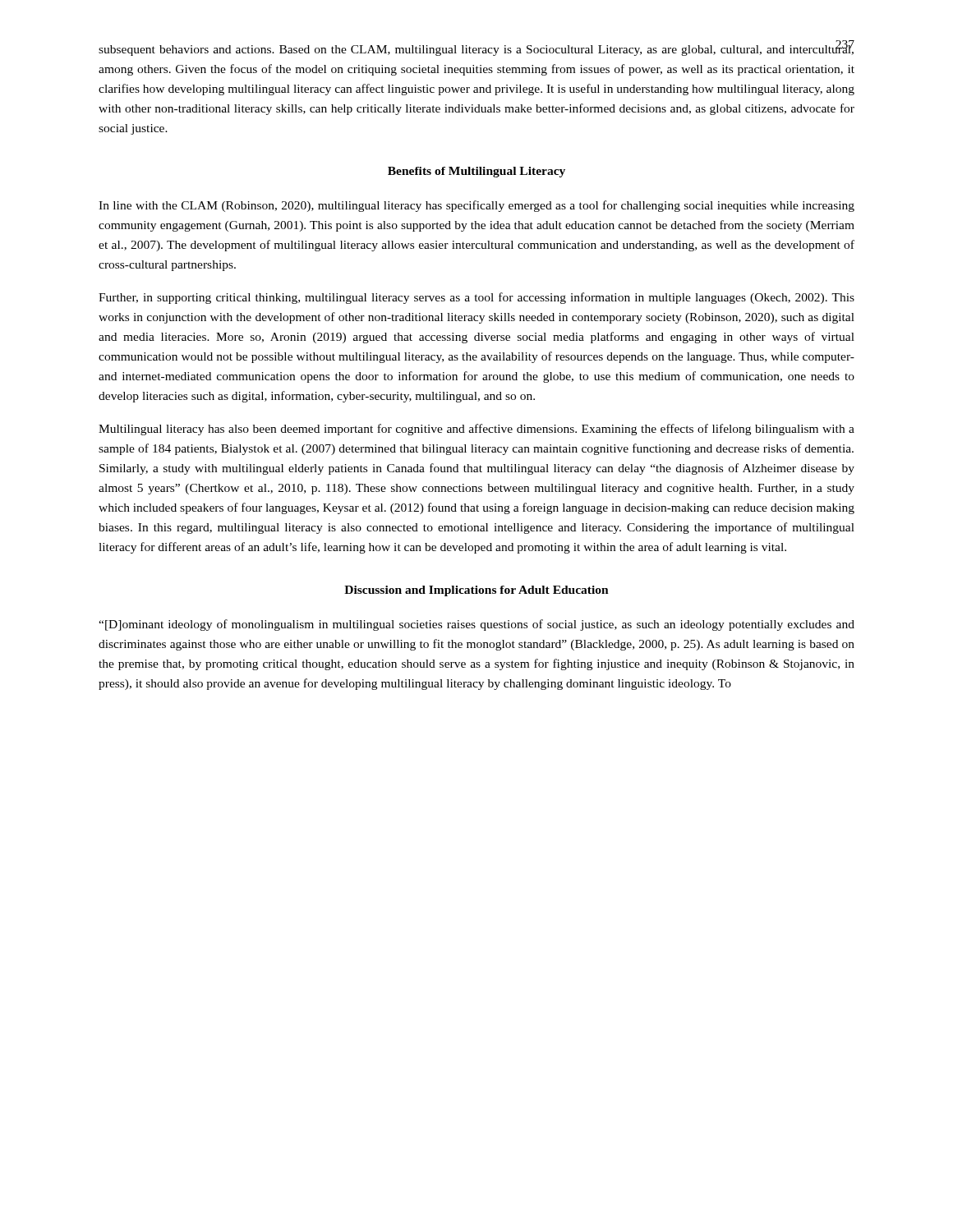Click on the region starting "Further, in supporting critical thinking, multilingual"

tap(476, 346)
